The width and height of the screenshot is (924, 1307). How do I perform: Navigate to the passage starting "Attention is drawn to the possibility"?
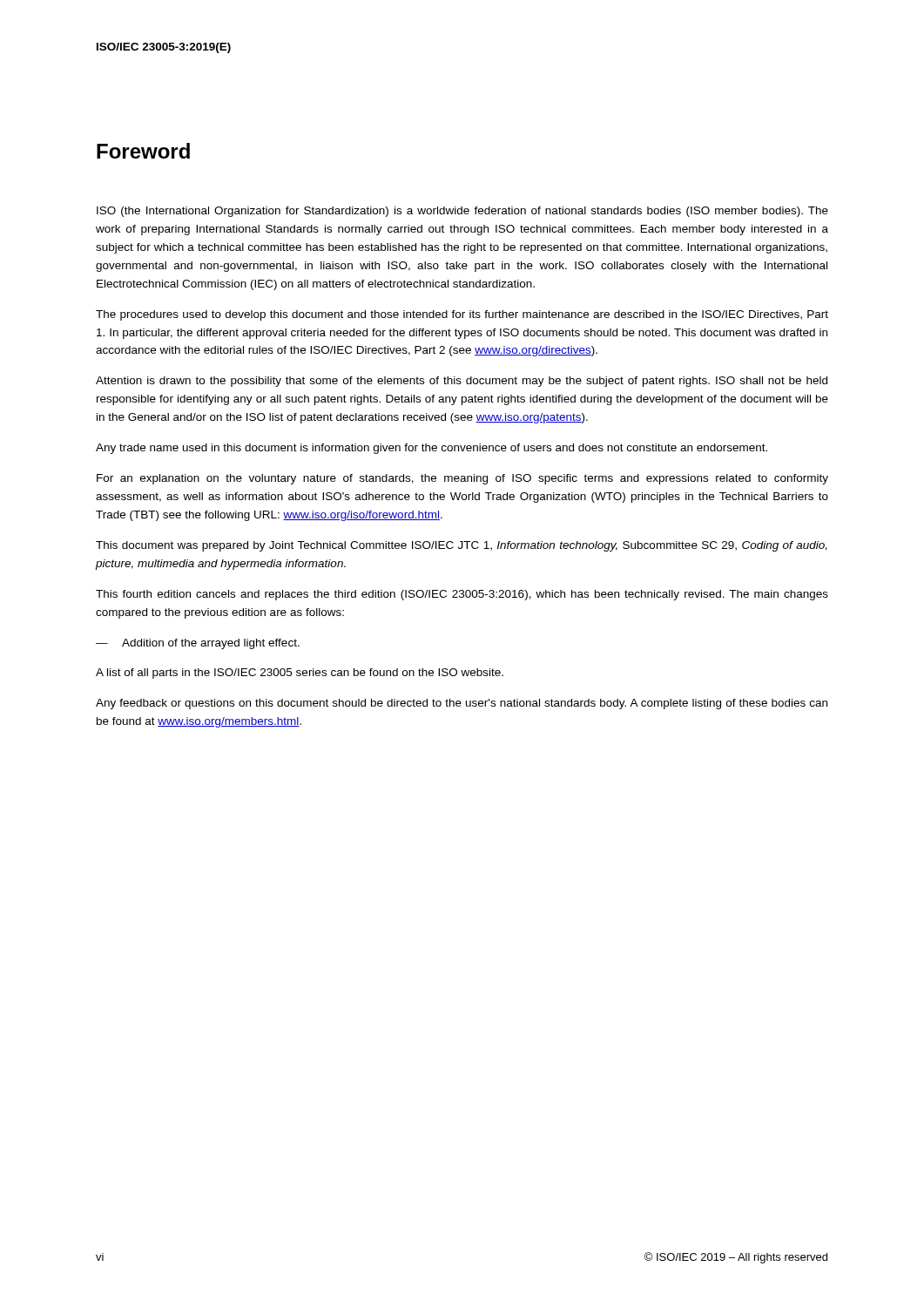[462, 400]
